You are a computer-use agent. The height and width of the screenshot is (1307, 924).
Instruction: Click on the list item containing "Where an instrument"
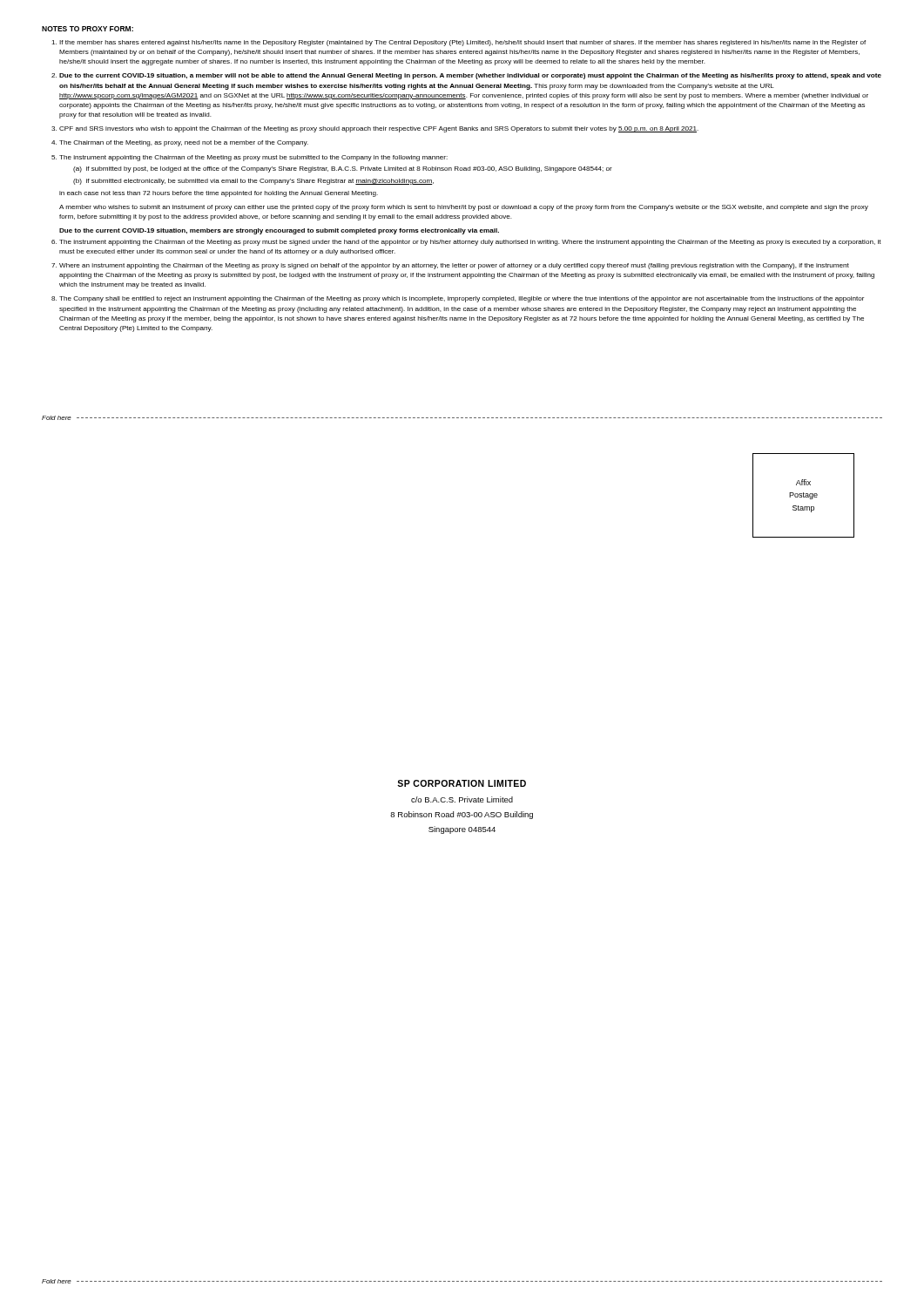pyautogui.click(x=467, y=275)
